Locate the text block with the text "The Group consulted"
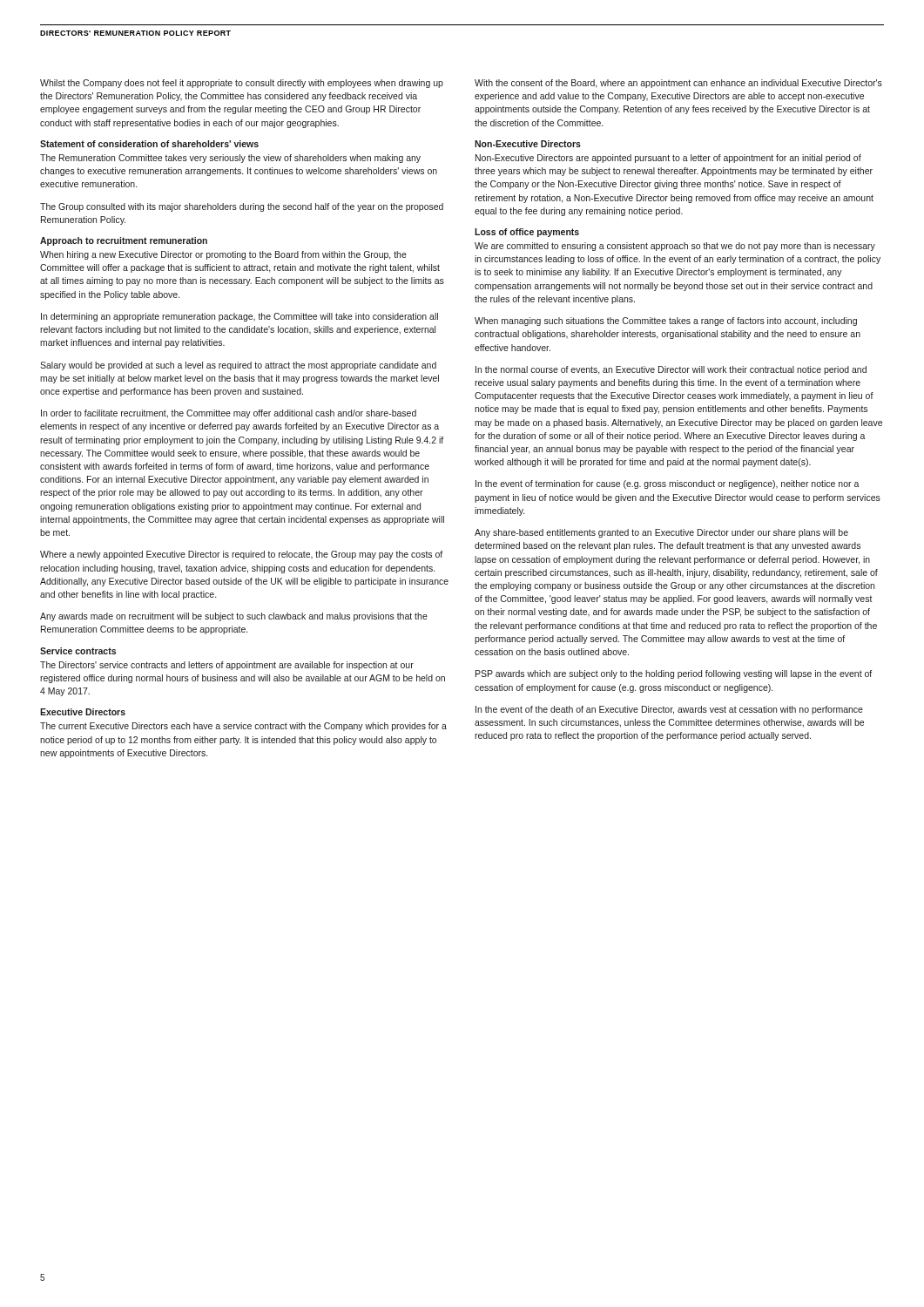Image resolution: width=924 pixels, height=1307 pixels. 242,213
